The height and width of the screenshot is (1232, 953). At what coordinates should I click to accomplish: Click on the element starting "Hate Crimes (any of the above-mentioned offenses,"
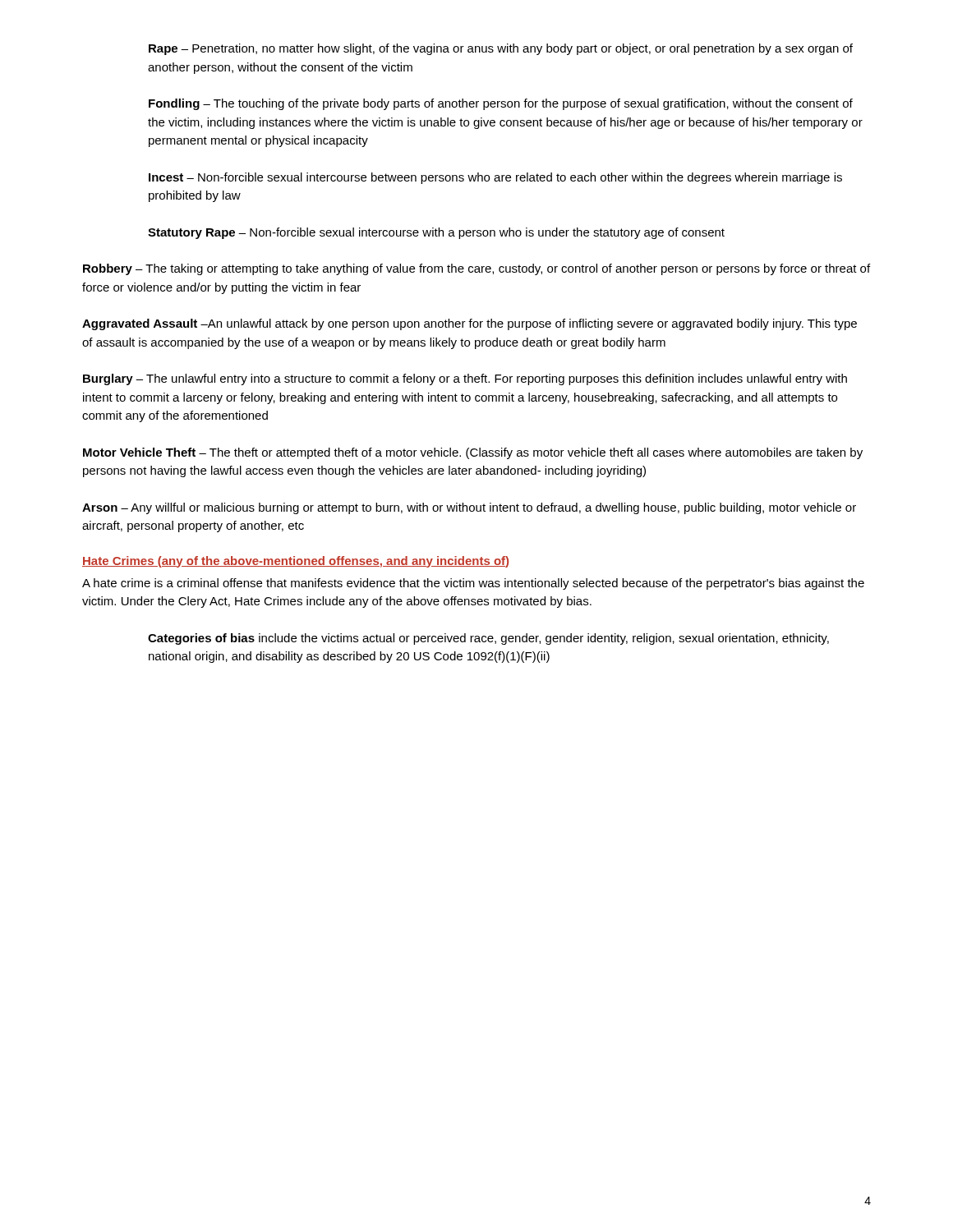pyautogui.click(x=296, y=560)
